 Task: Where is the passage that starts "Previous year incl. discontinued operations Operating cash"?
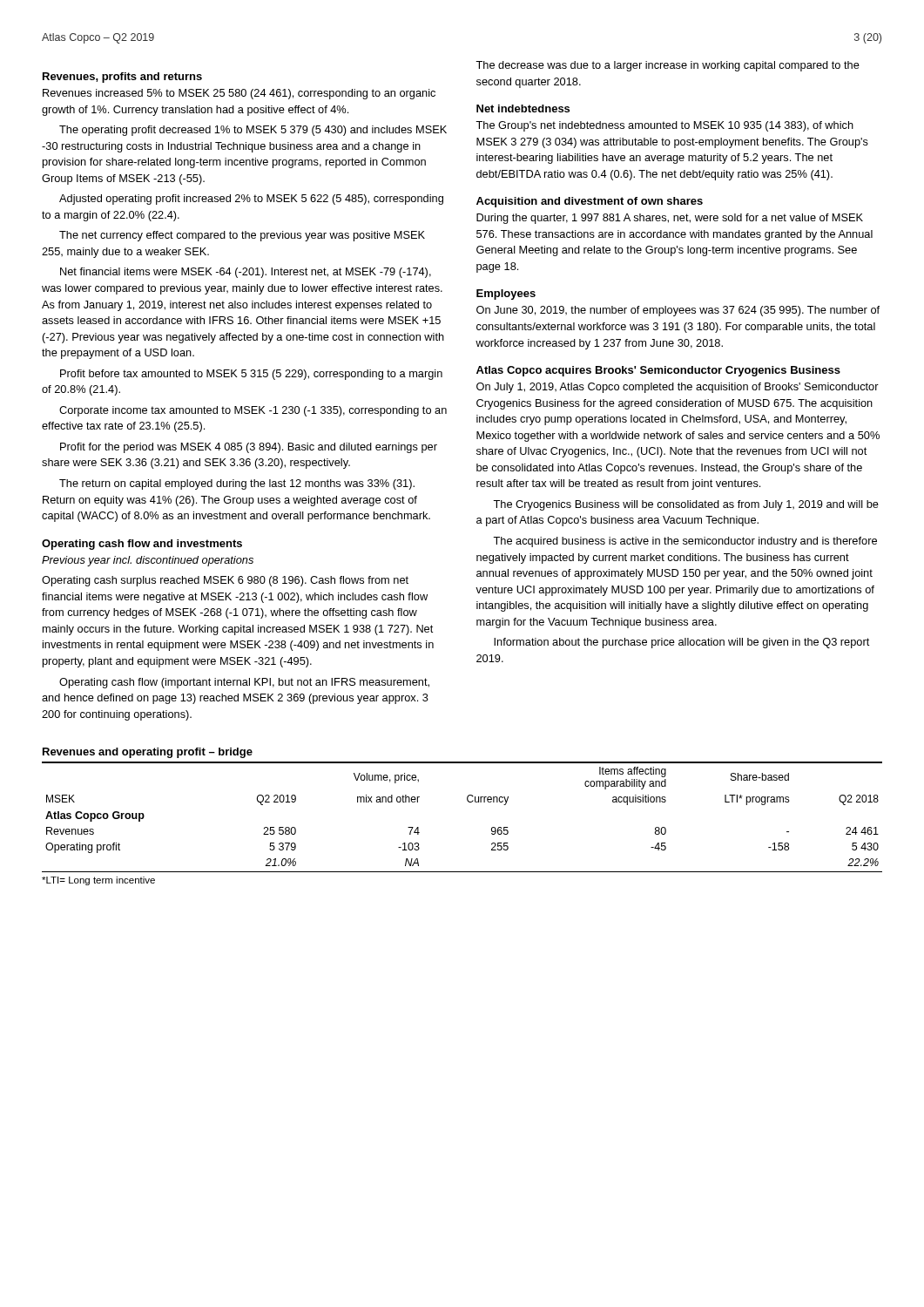click(245, 637)
